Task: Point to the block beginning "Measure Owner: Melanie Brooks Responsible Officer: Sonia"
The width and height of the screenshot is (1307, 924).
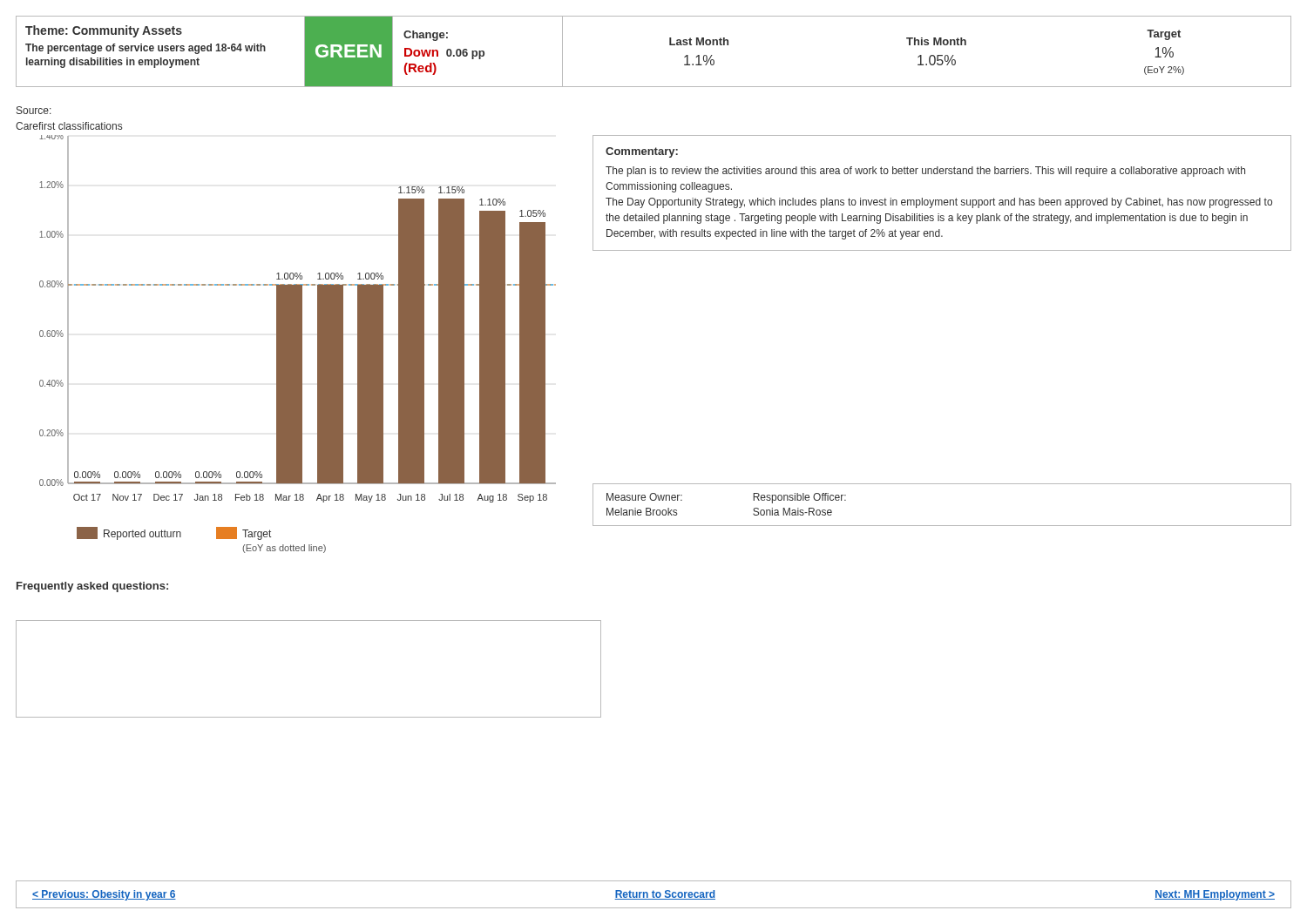Action: pos(642,498)
